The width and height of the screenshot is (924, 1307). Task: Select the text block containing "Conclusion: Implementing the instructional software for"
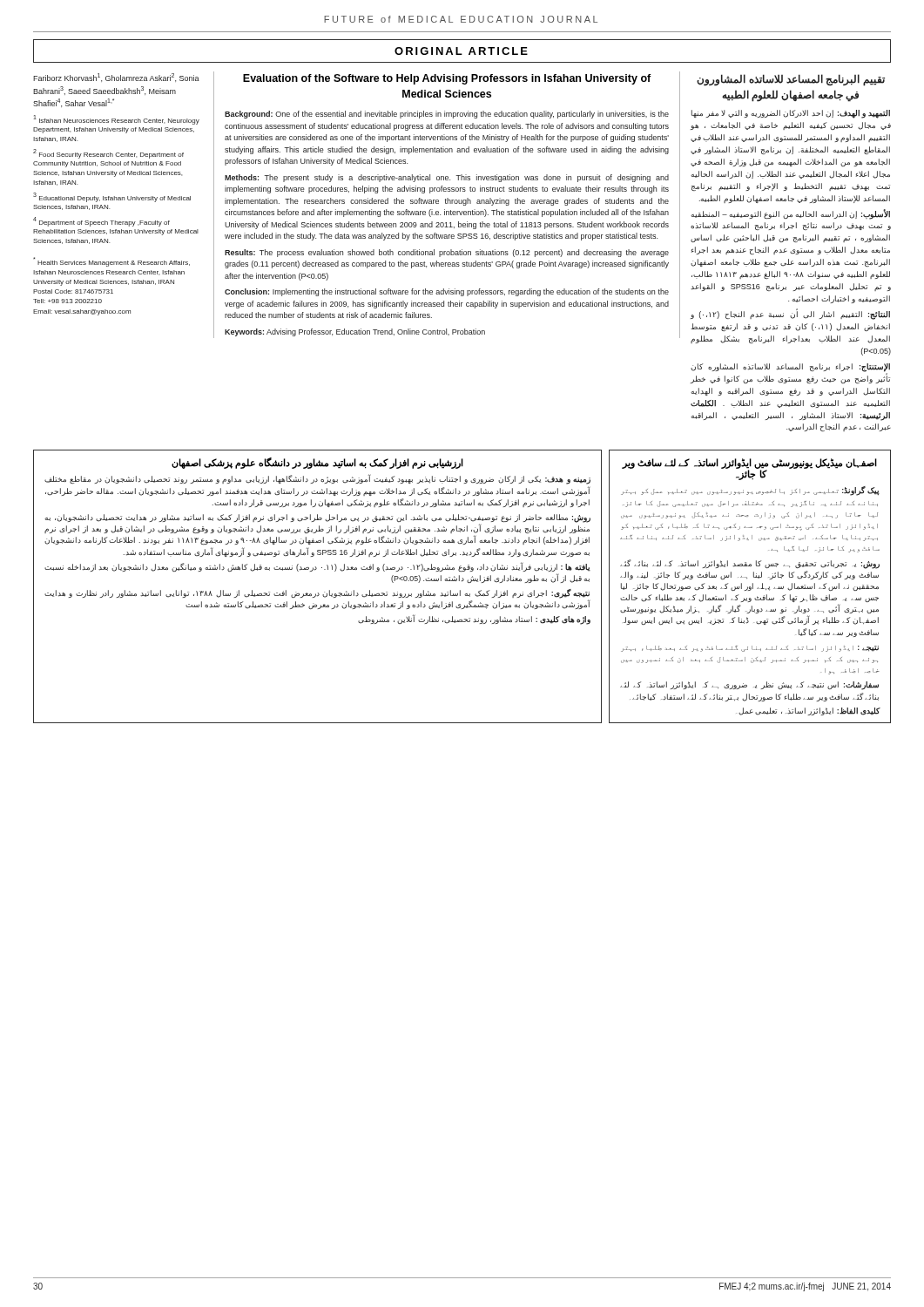[x=447, y=304]
